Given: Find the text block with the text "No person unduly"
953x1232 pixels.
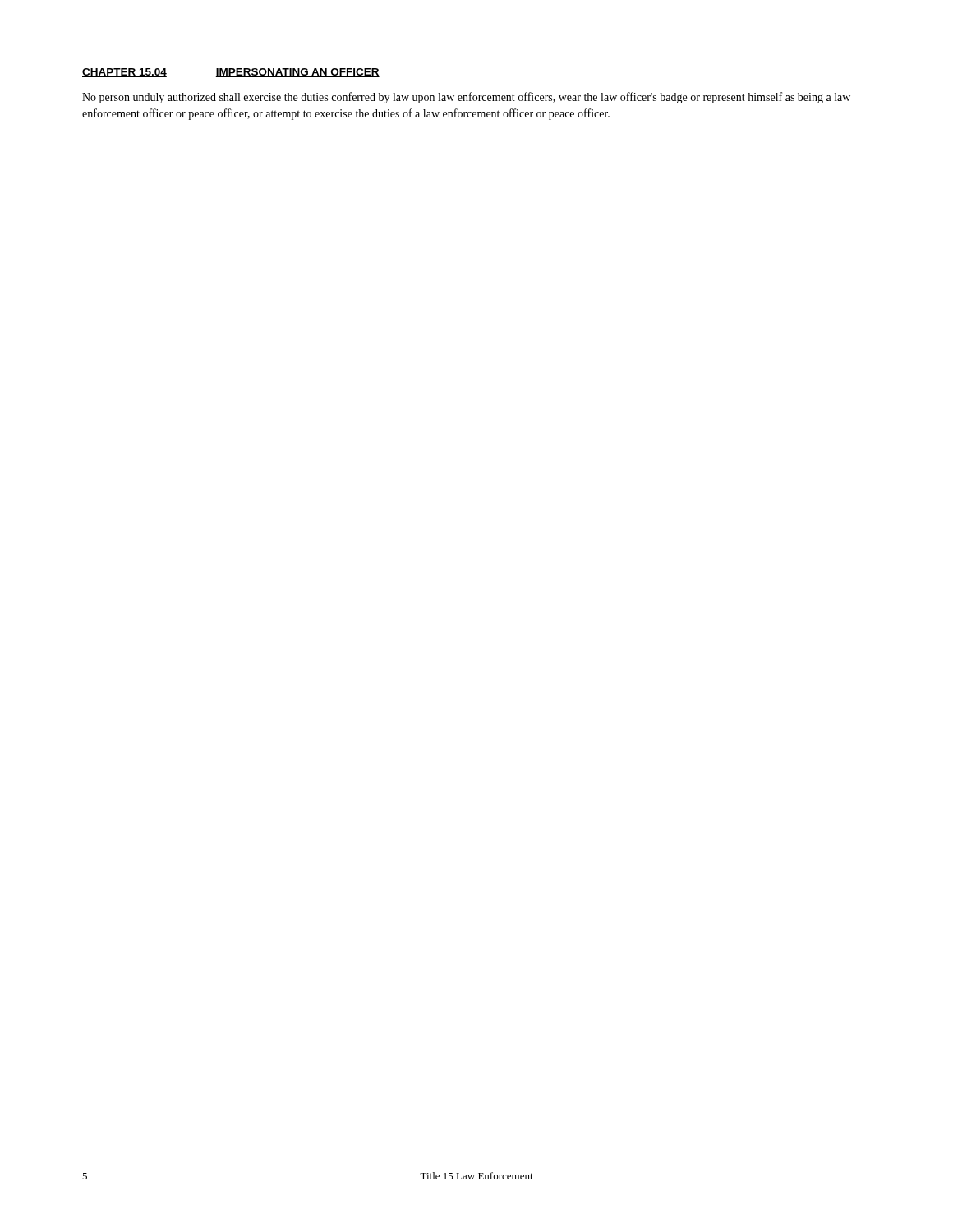Looking at the screenshot, I should coord(466,106).
